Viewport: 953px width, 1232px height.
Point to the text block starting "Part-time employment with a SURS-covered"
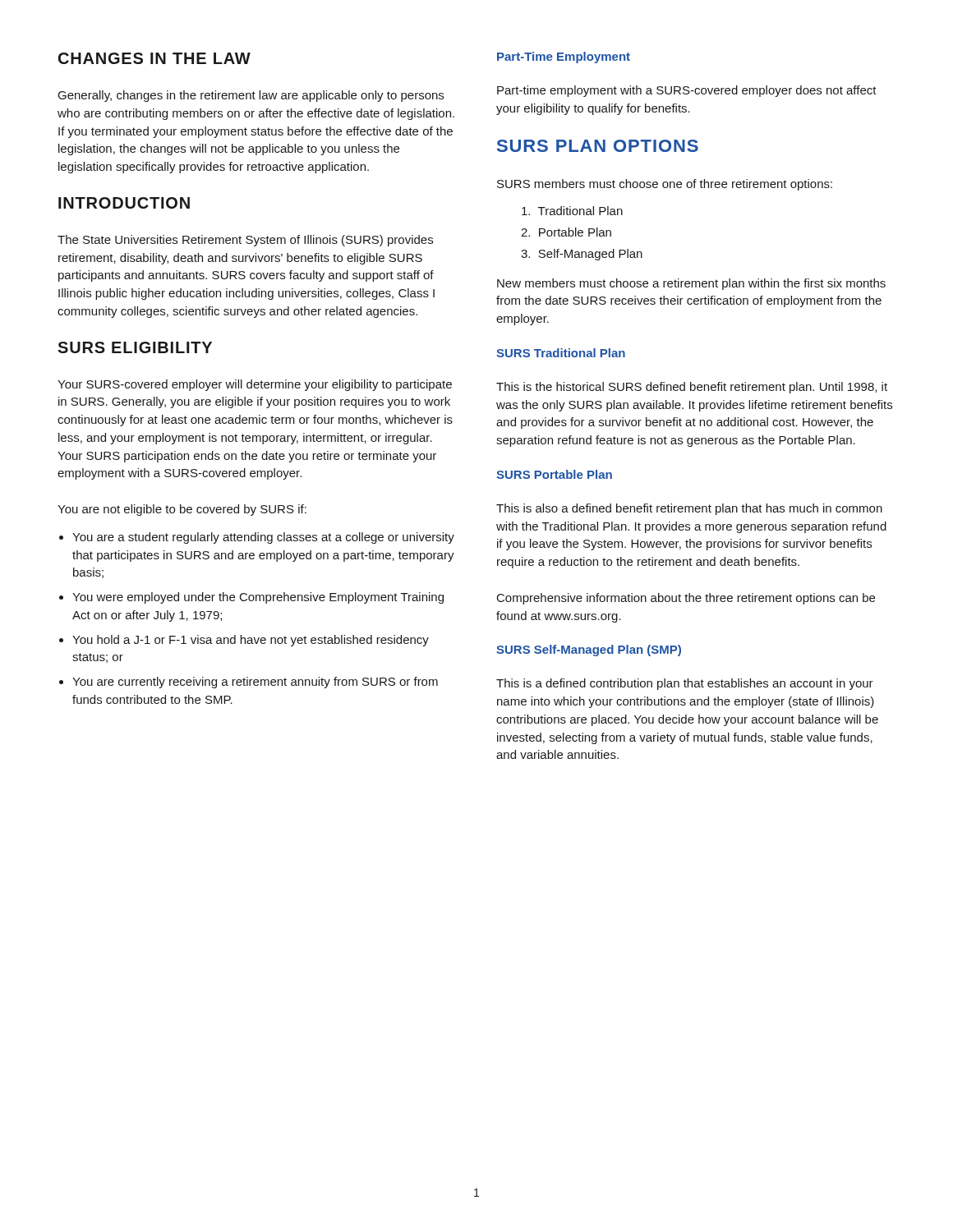696,99
